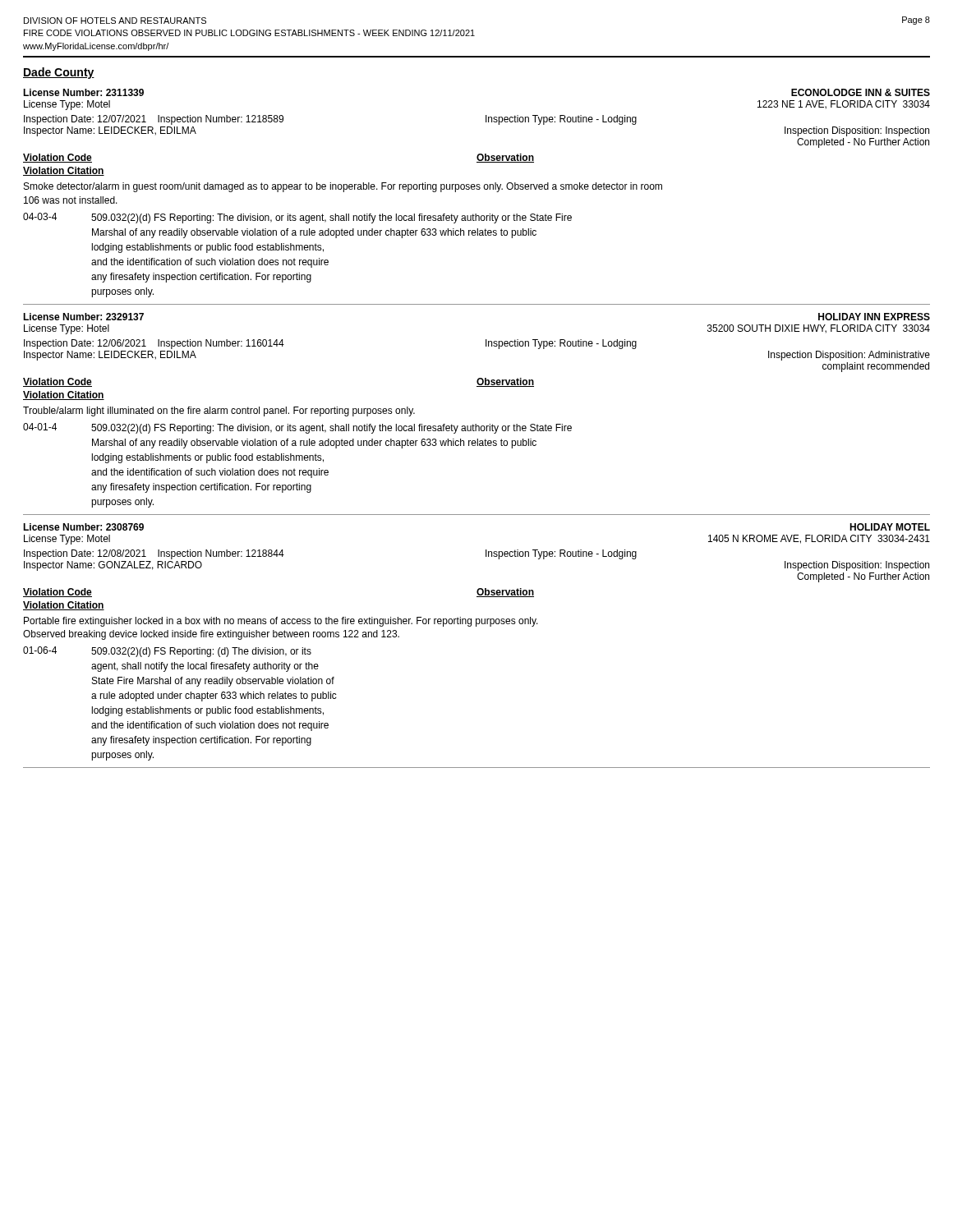Click on the text block with the text "Inspection Date: 12/06/2021 Inspection Number:"
The image size is (953, 1232).
(x=84, y=344)
